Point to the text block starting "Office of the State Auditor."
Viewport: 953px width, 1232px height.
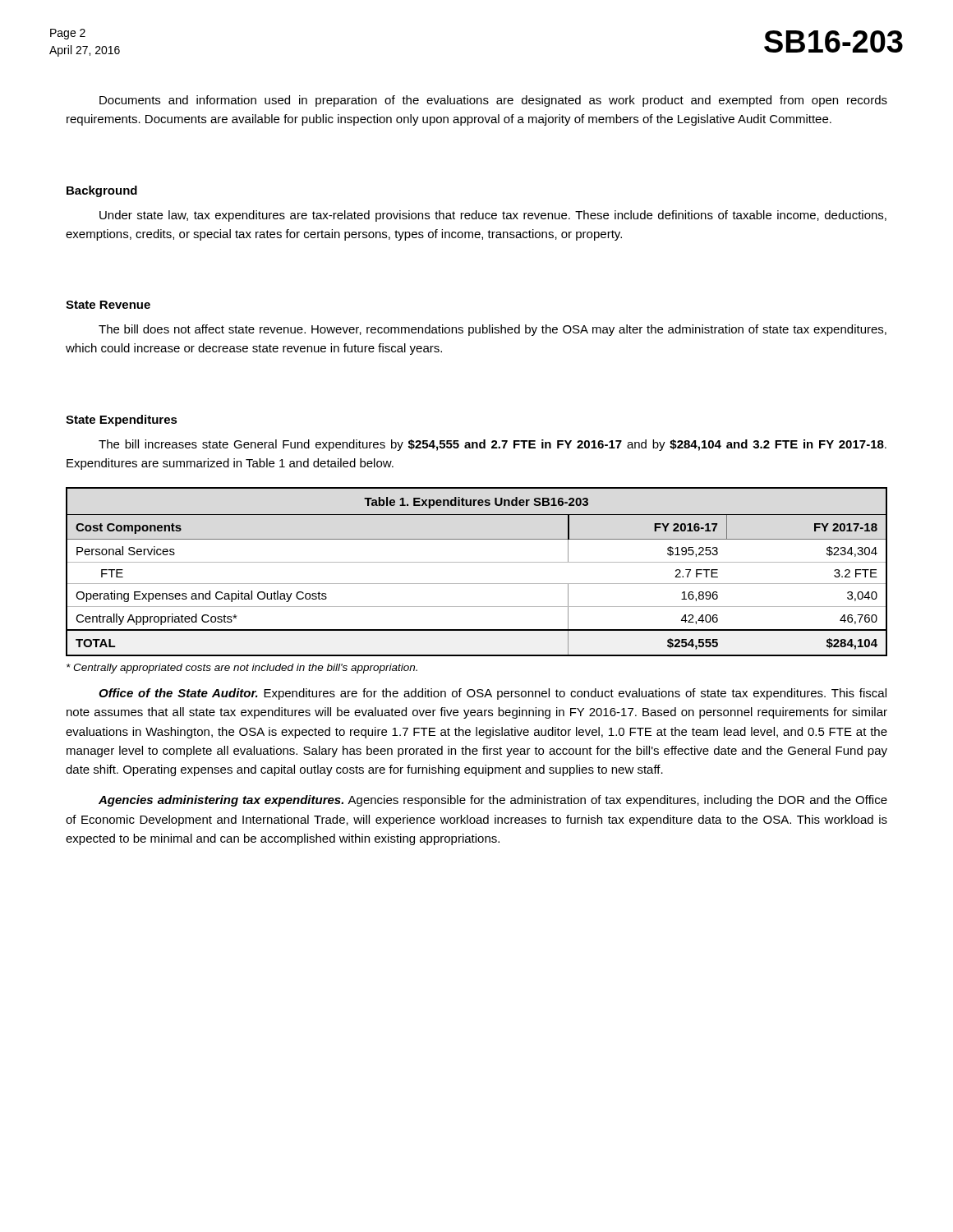pos(476,731)
